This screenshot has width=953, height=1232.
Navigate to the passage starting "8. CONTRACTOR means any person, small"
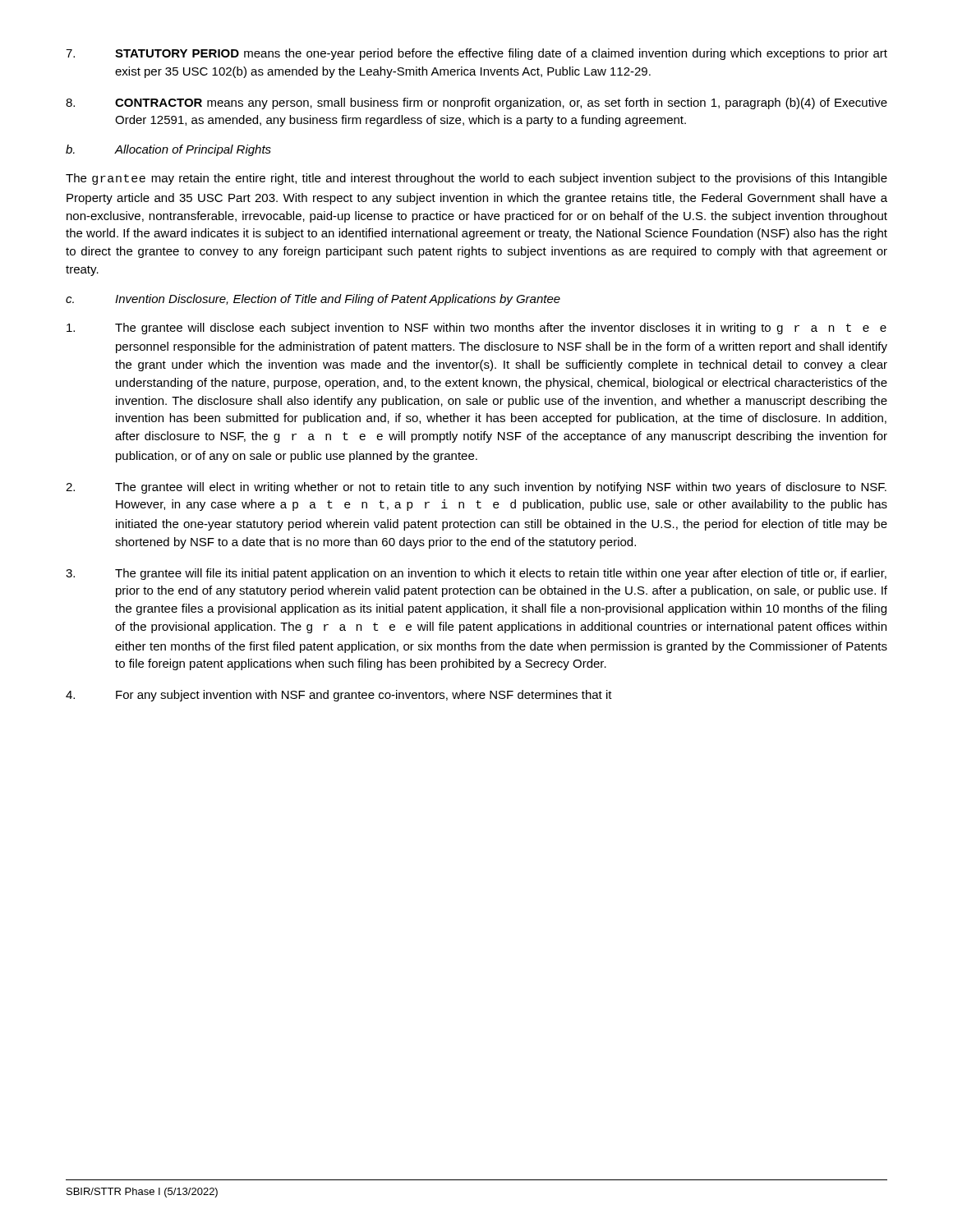476,111
